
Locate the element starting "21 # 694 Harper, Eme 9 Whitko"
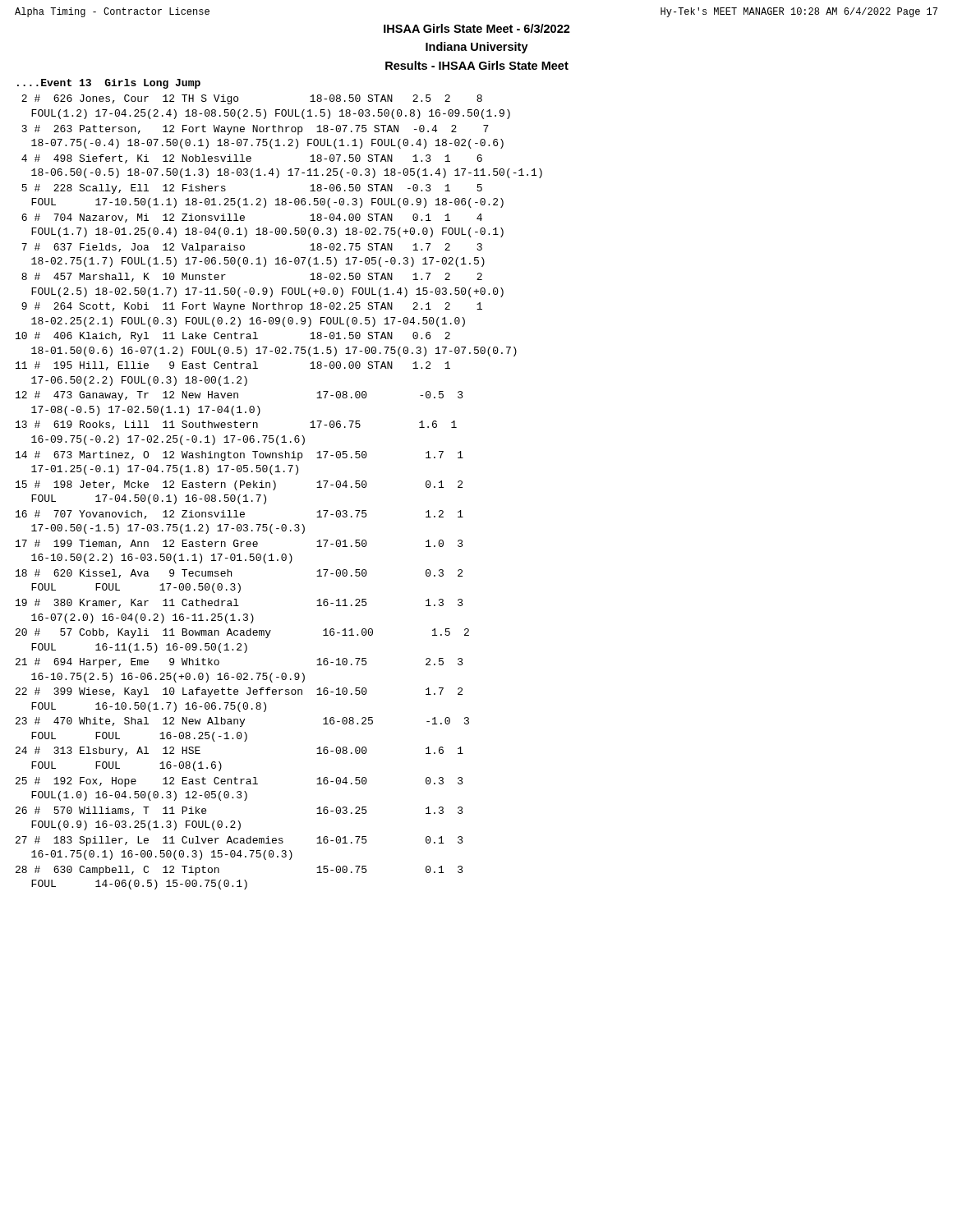[x=239, y=670]
